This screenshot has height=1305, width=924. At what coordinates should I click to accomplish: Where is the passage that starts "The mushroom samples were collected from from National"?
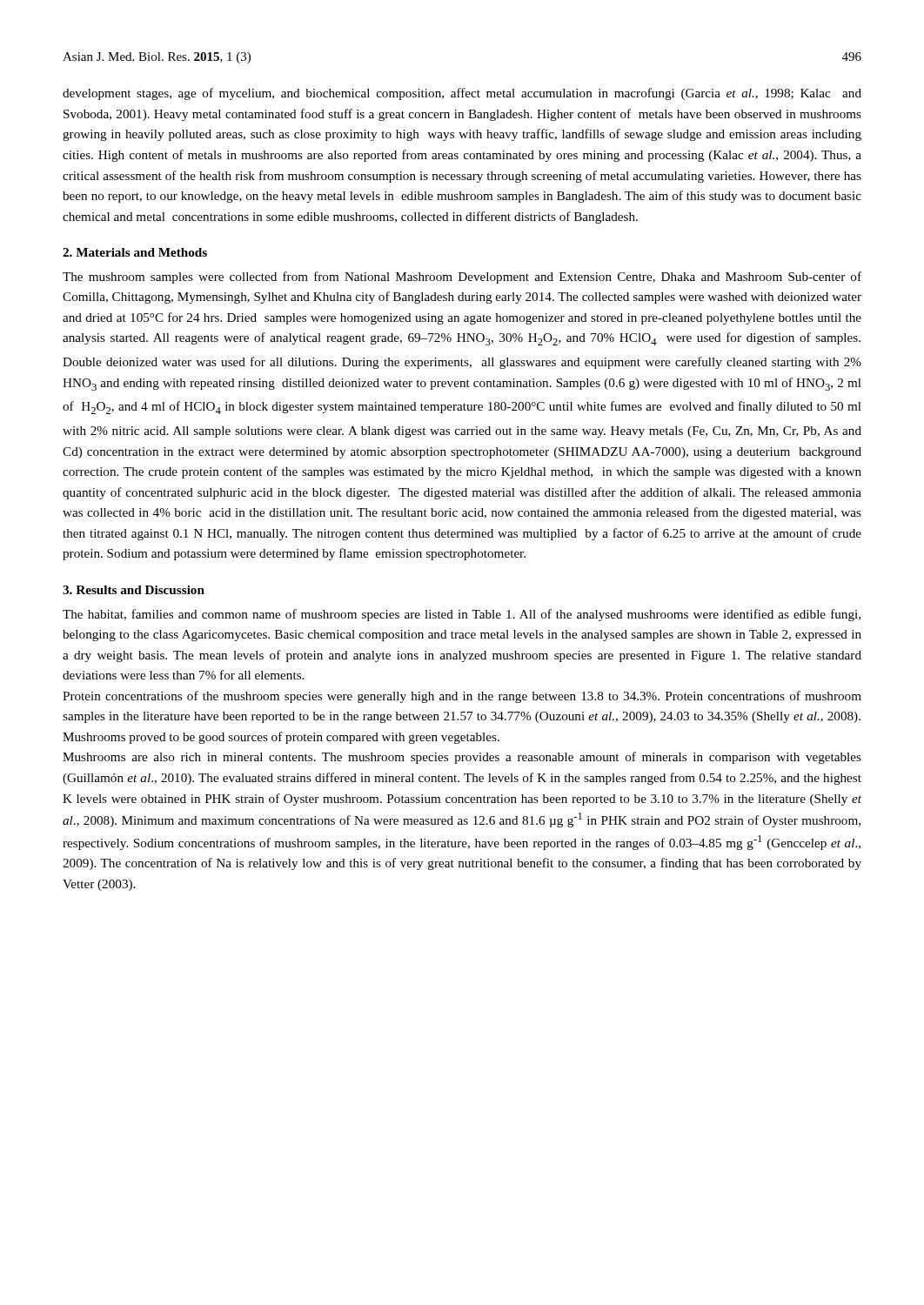[x=462, y=415]
